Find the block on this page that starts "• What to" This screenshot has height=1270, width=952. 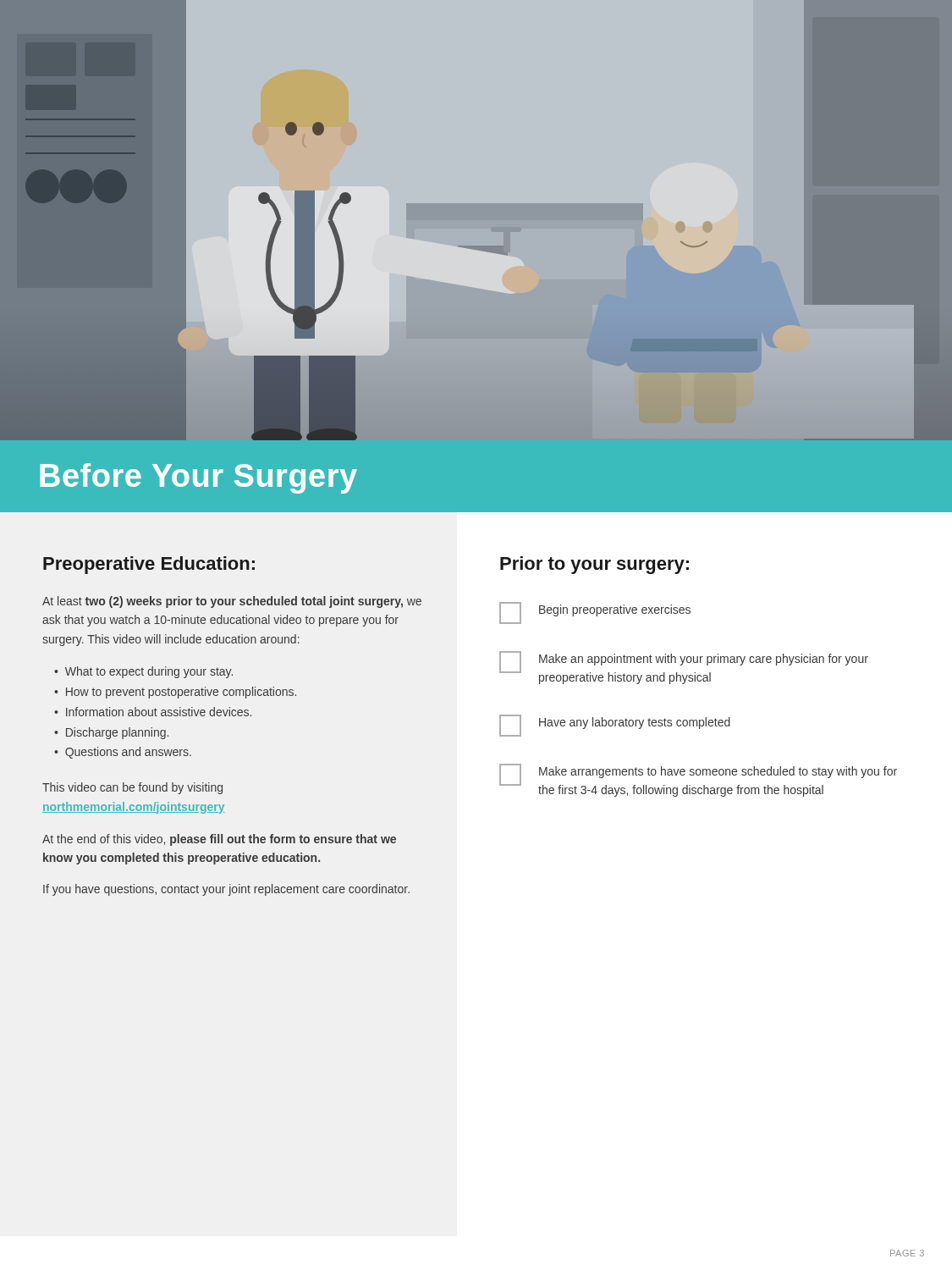pyautogui.click(x=144, y=672)
